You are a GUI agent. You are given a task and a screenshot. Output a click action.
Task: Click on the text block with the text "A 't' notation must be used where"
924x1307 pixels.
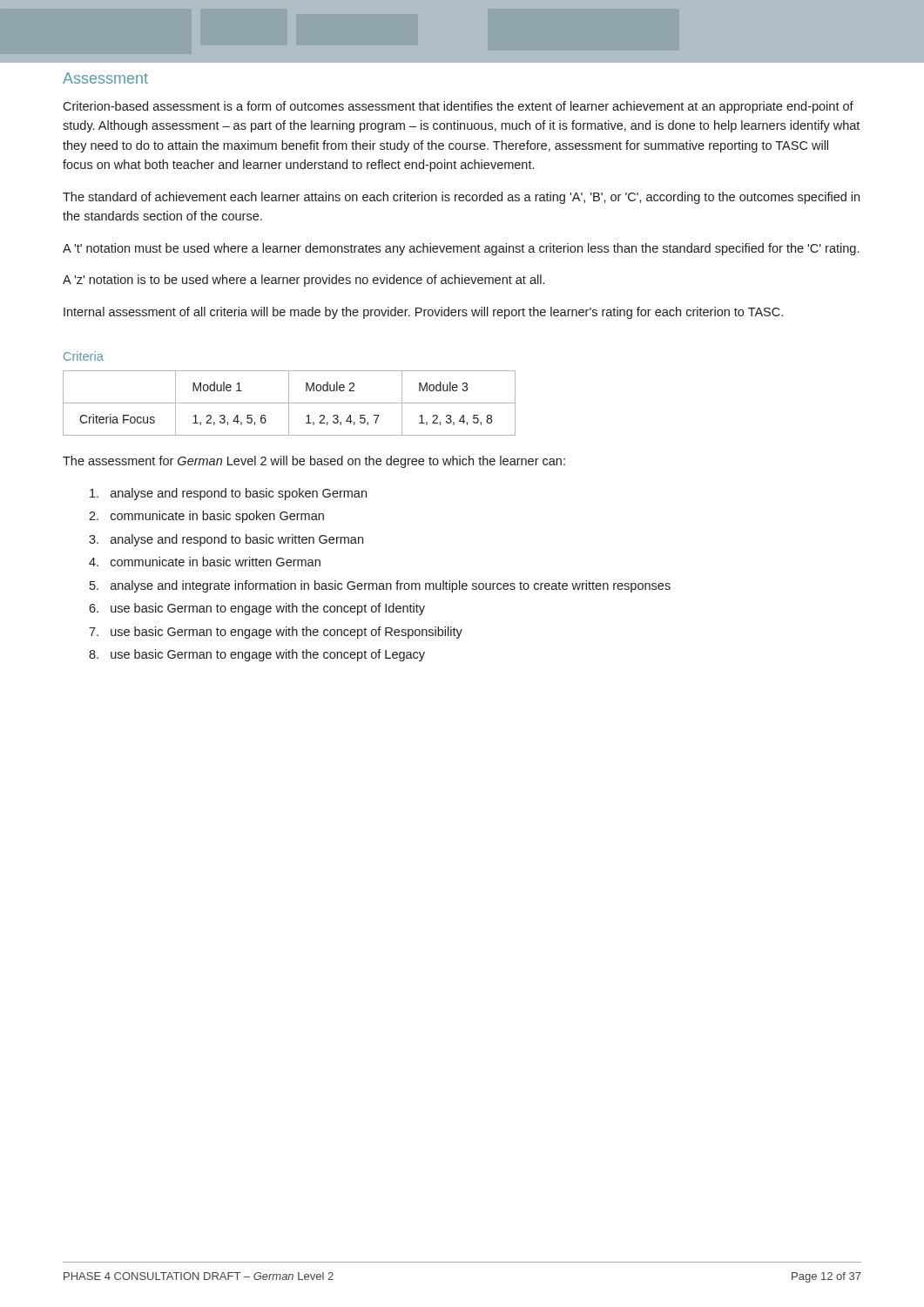462,248
